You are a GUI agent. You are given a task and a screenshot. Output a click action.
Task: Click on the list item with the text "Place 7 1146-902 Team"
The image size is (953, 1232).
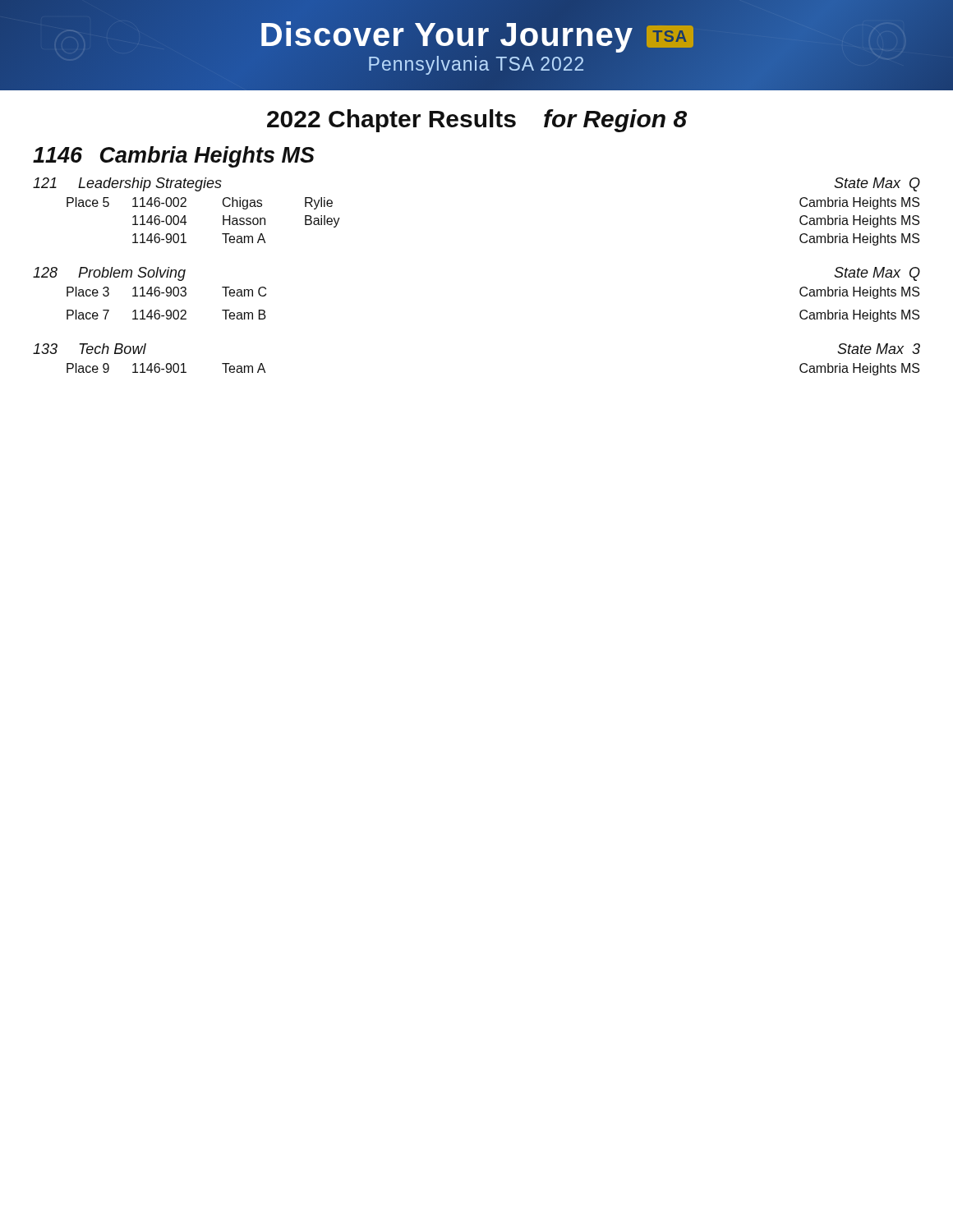[87, 316]
